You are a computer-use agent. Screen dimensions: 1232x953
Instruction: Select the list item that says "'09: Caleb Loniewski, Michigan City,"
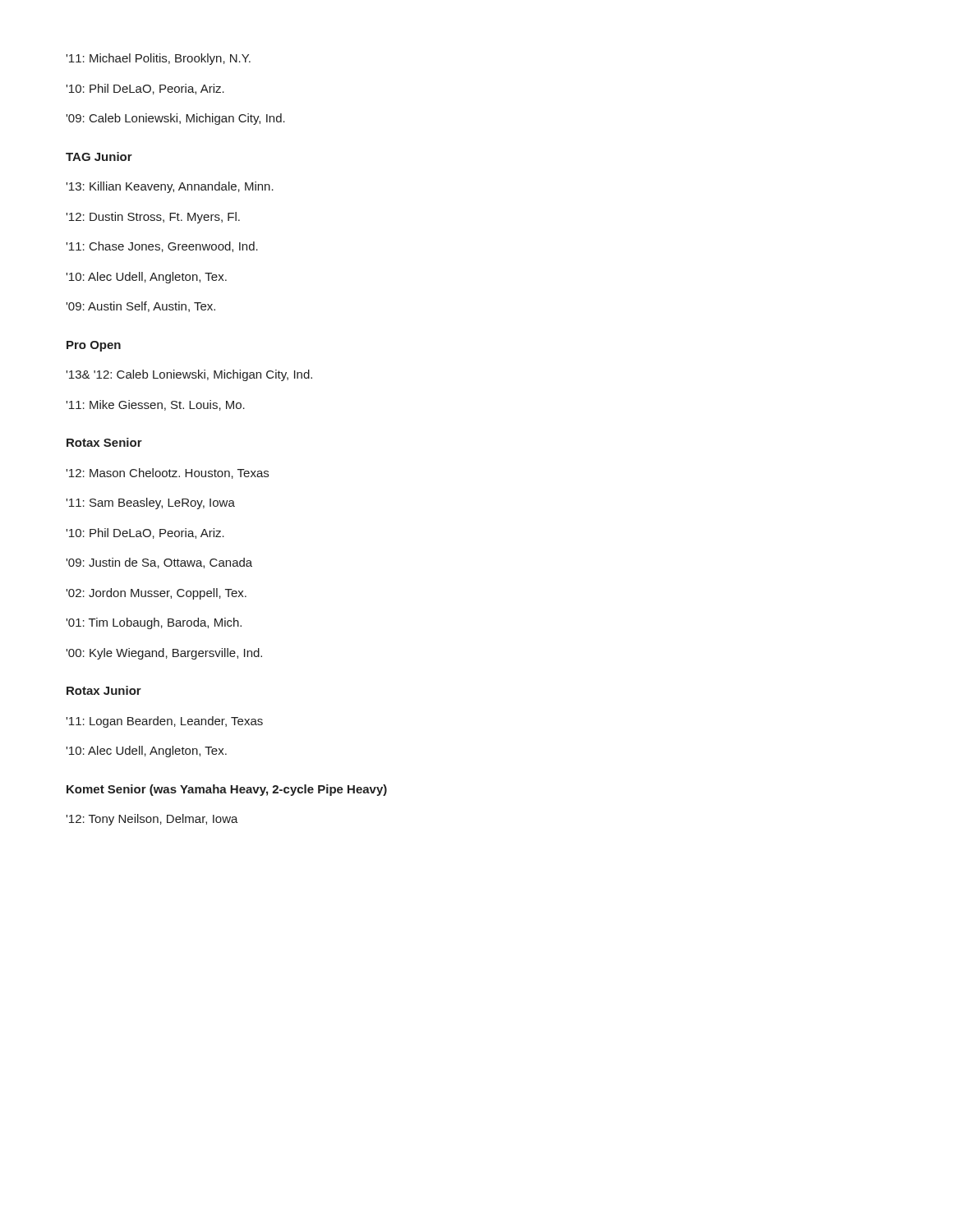pos(176,118)
